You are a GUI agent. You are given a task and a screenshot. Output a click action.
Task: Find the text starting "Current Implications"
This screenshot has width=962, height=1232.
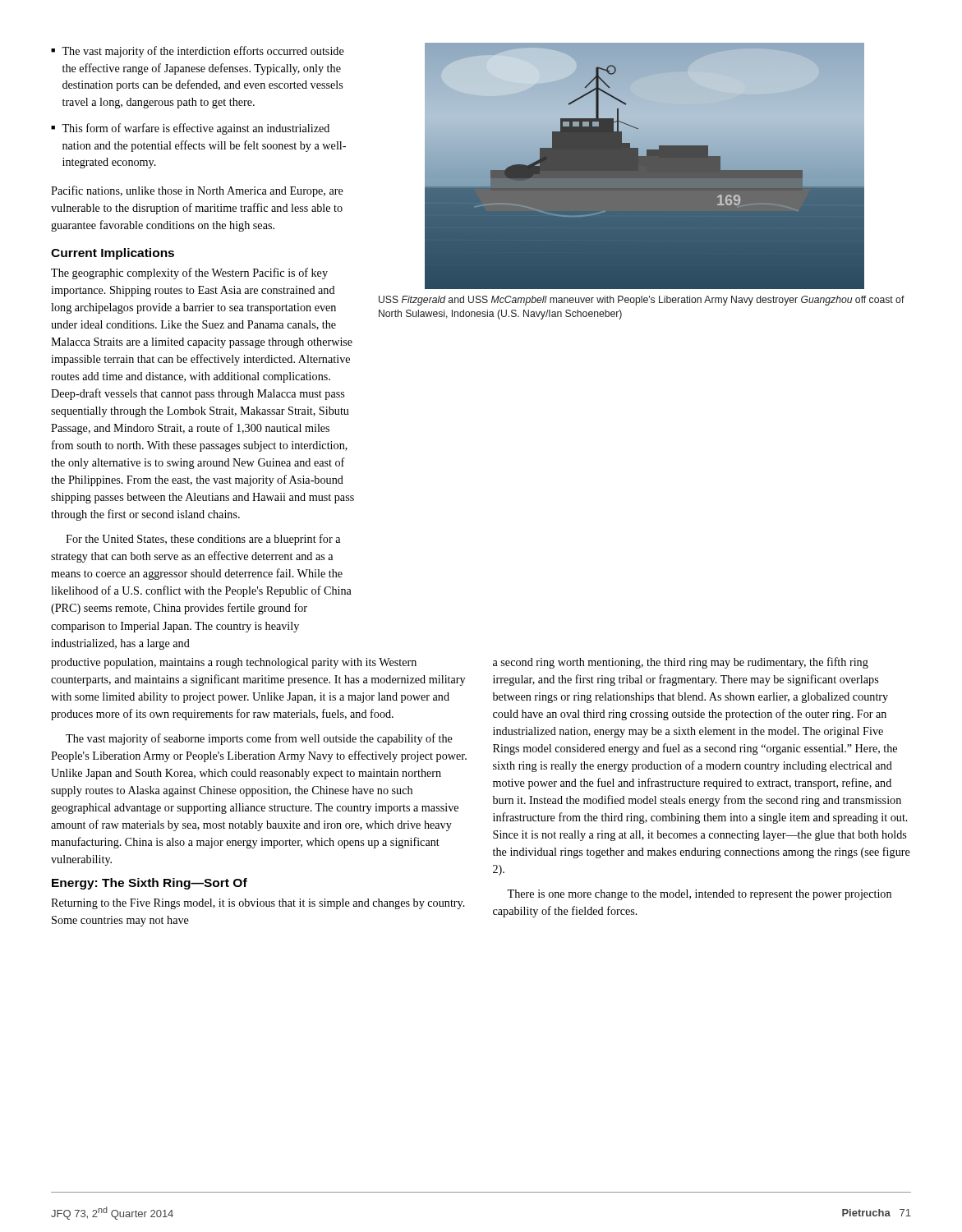[113, 253]
